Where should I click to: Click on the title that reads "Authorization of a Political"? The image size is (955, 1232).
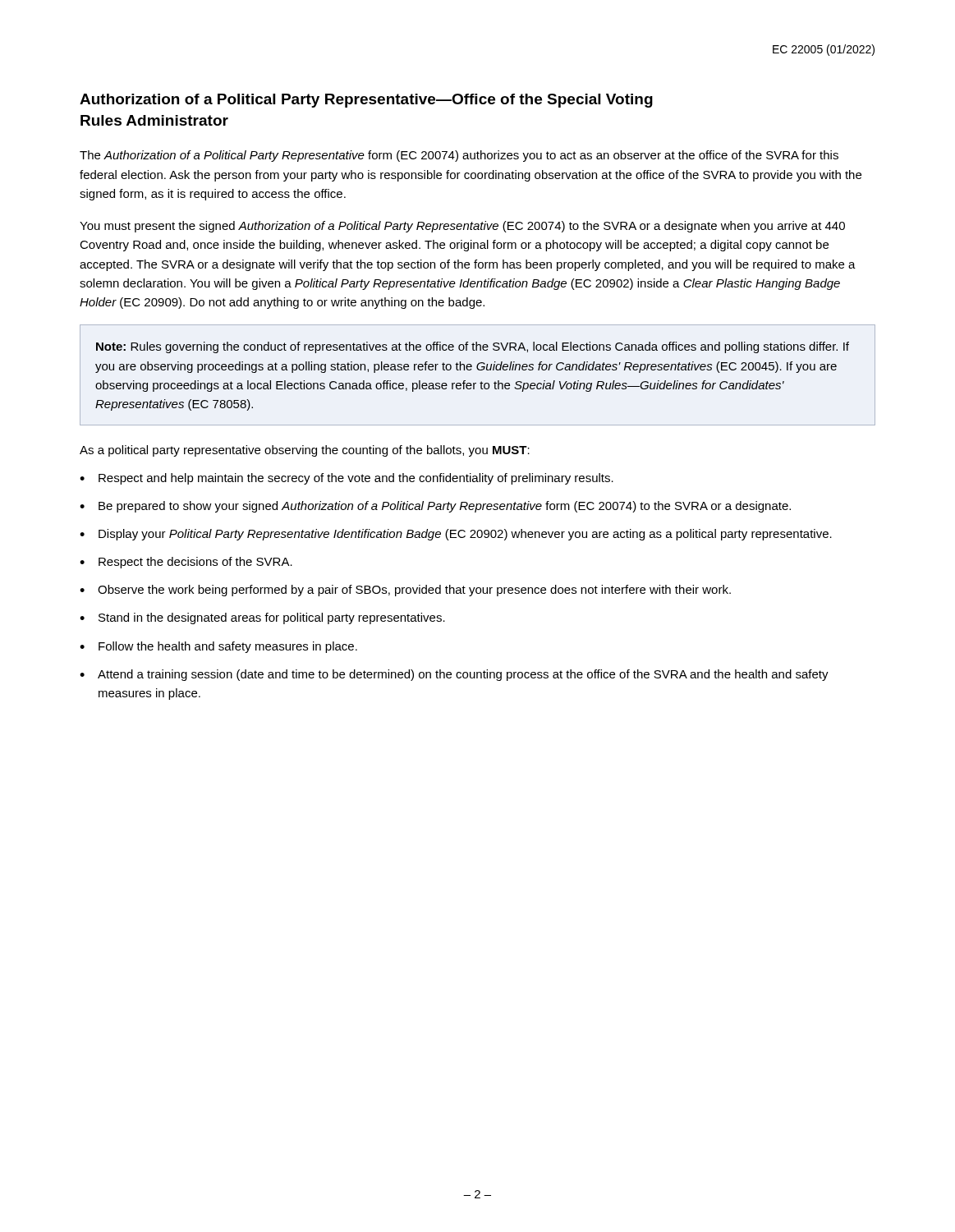coord(366,109)
